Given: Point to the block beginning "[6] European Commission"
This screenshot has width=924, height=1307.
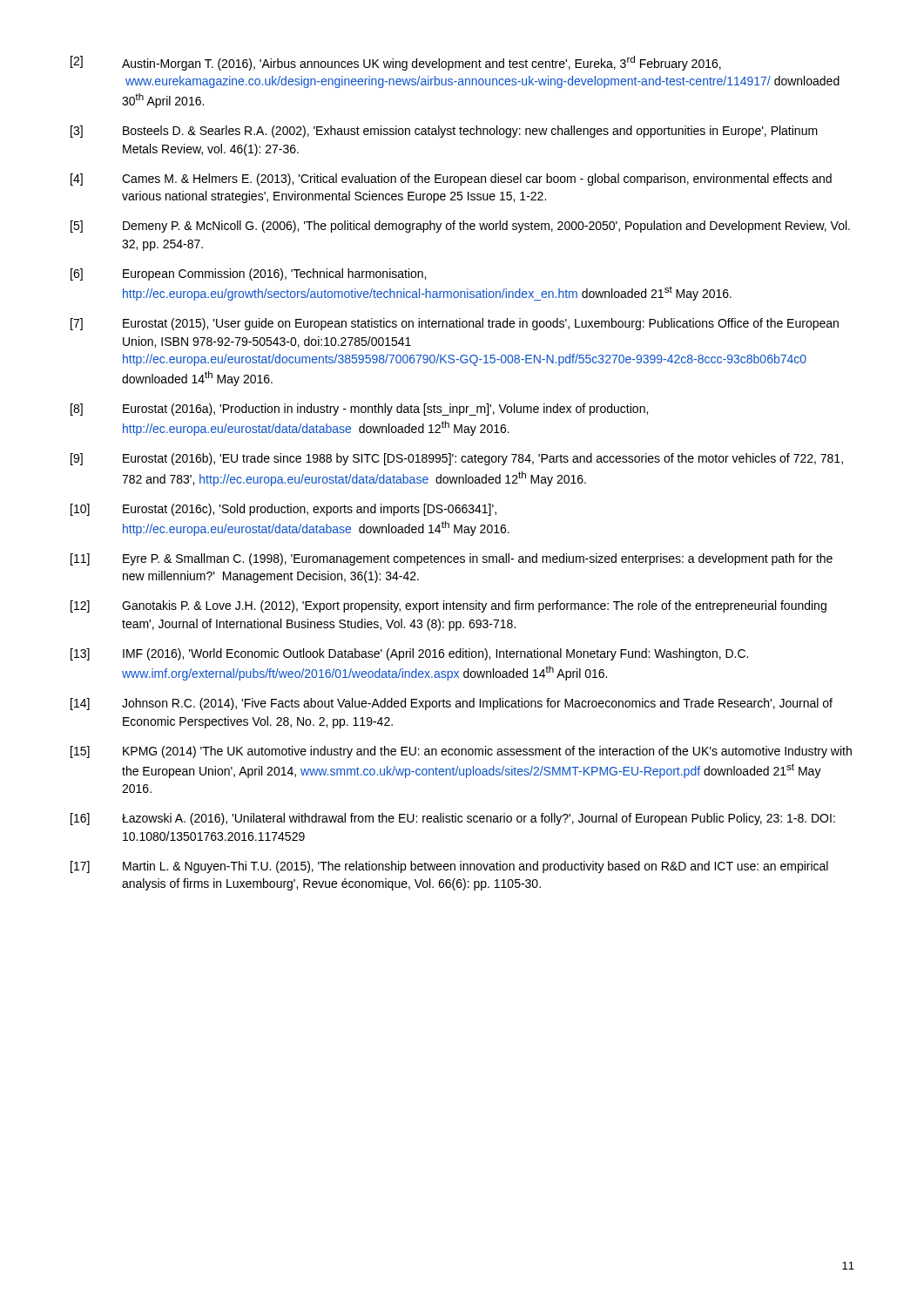Looking at the screenshot, I should tap(462, 284).
